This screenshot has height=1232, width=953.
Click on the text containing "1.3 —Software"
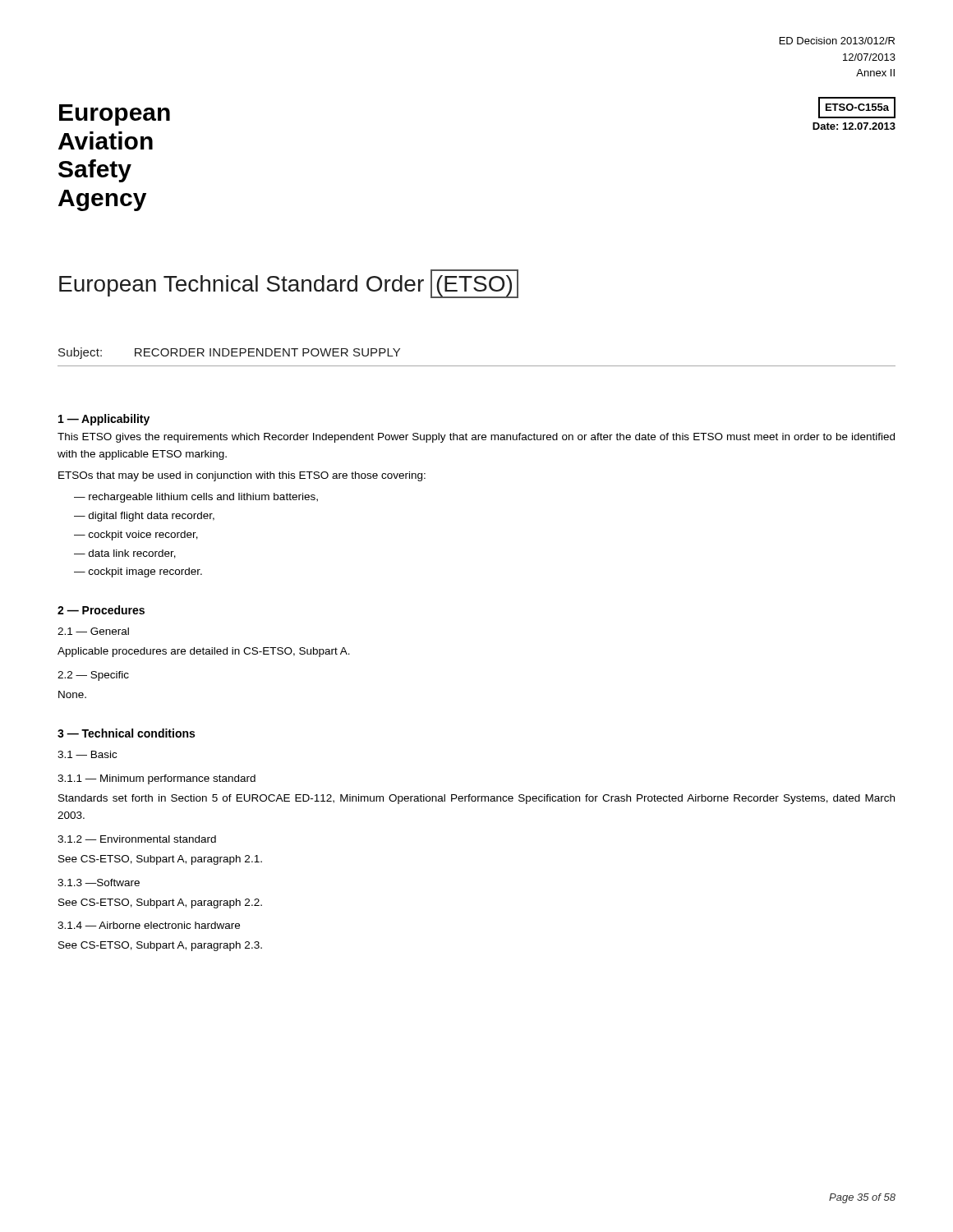point(99,882)
